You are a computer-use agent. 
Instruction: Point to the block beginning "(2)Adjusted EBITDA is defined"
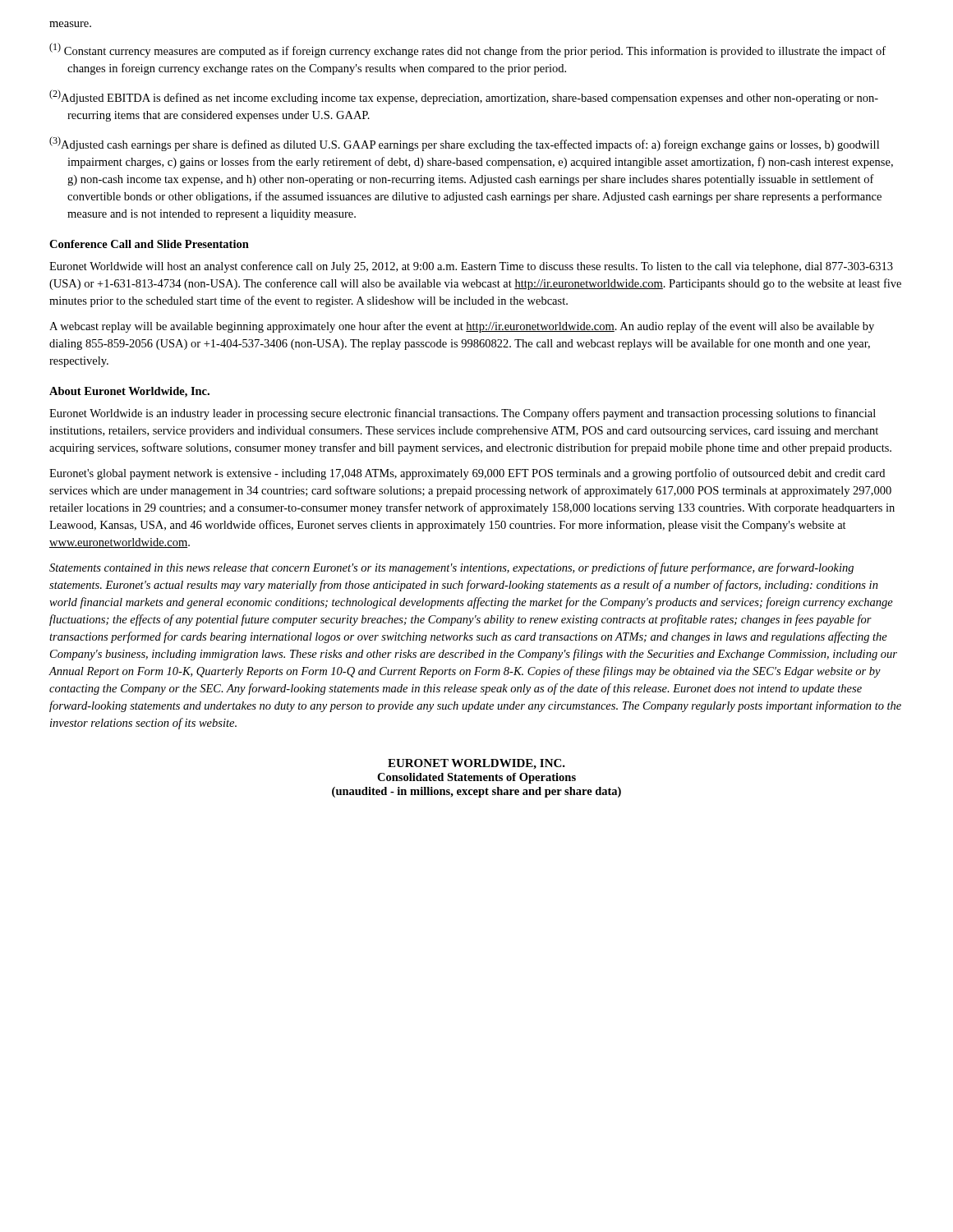[x=476, y=105]
